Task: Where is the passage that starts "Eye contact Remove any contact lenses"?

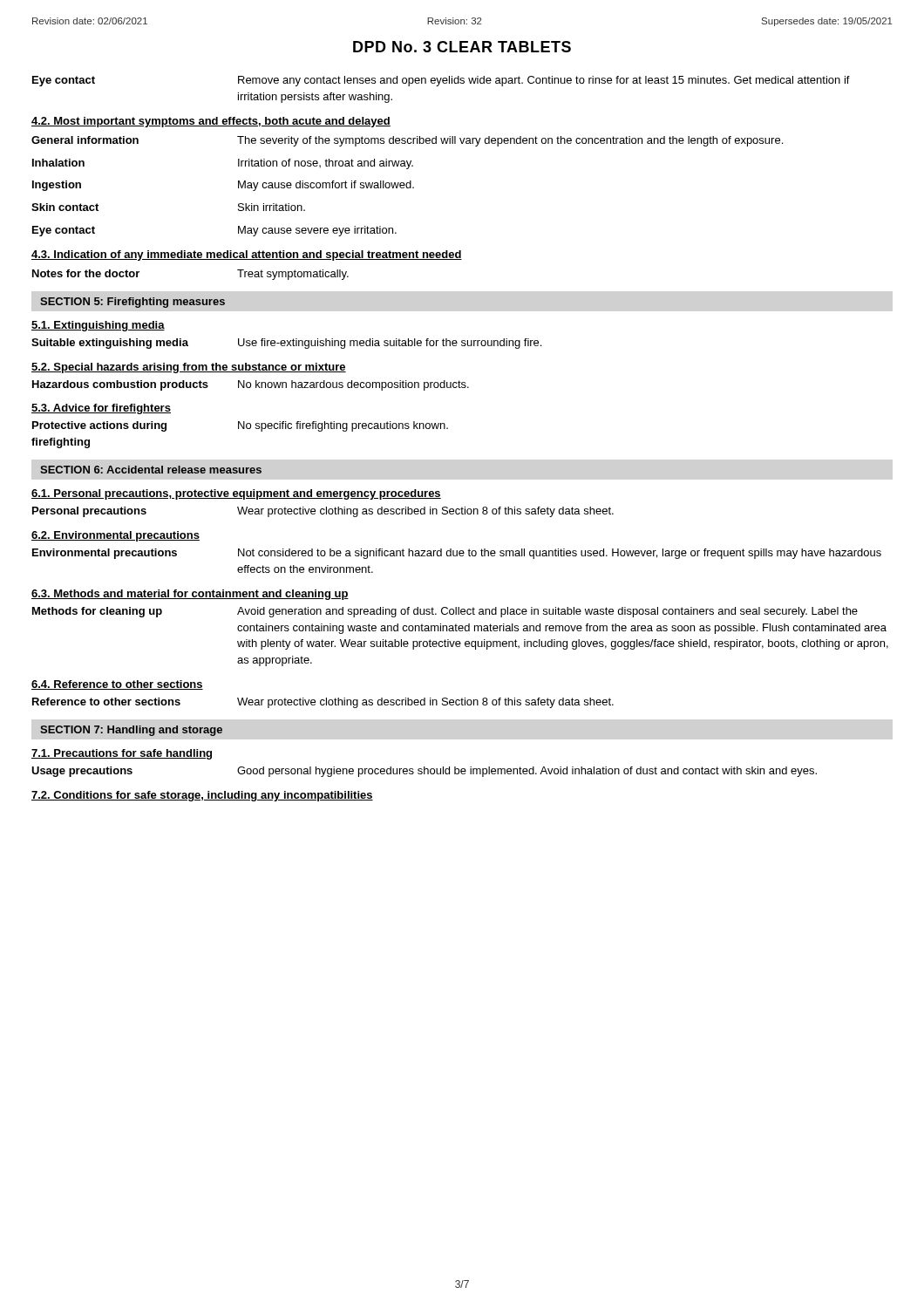Action: tap(462, 89)
